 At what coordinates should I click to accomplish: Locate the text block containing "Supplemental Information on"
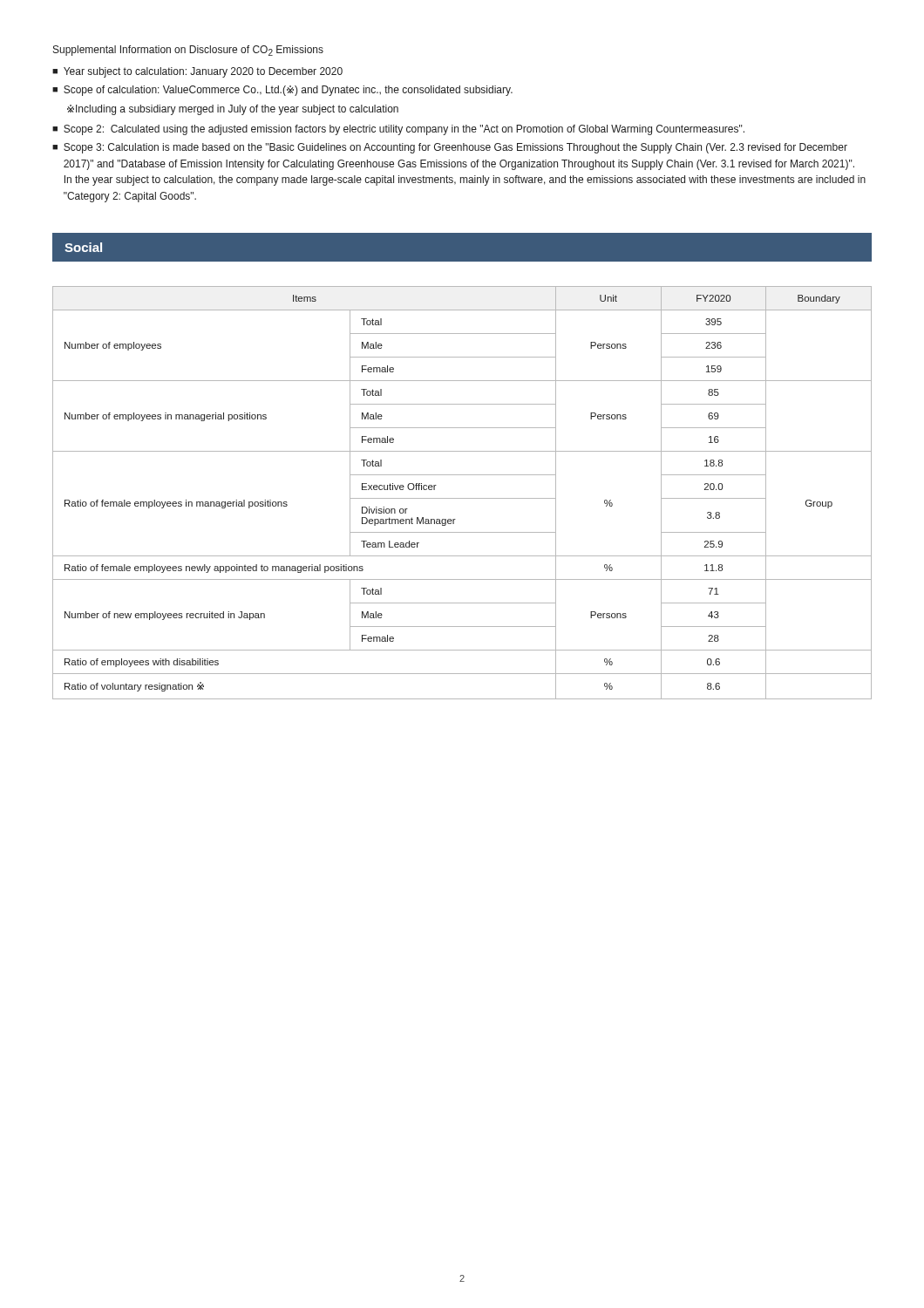[x=188, y=51]
